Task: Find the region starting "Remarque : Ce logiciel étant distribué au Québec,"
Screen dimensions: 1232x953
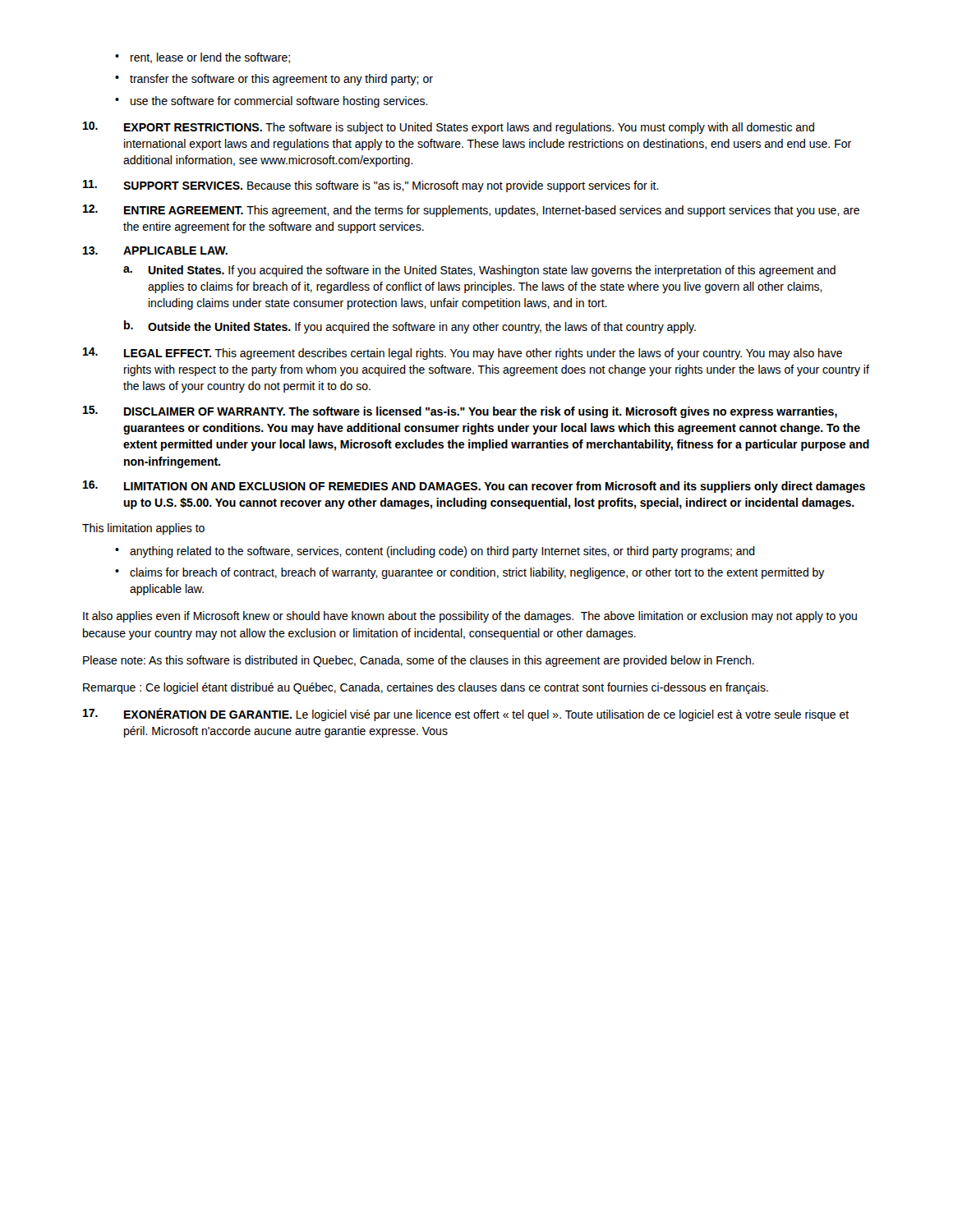Action: (425, 687)
